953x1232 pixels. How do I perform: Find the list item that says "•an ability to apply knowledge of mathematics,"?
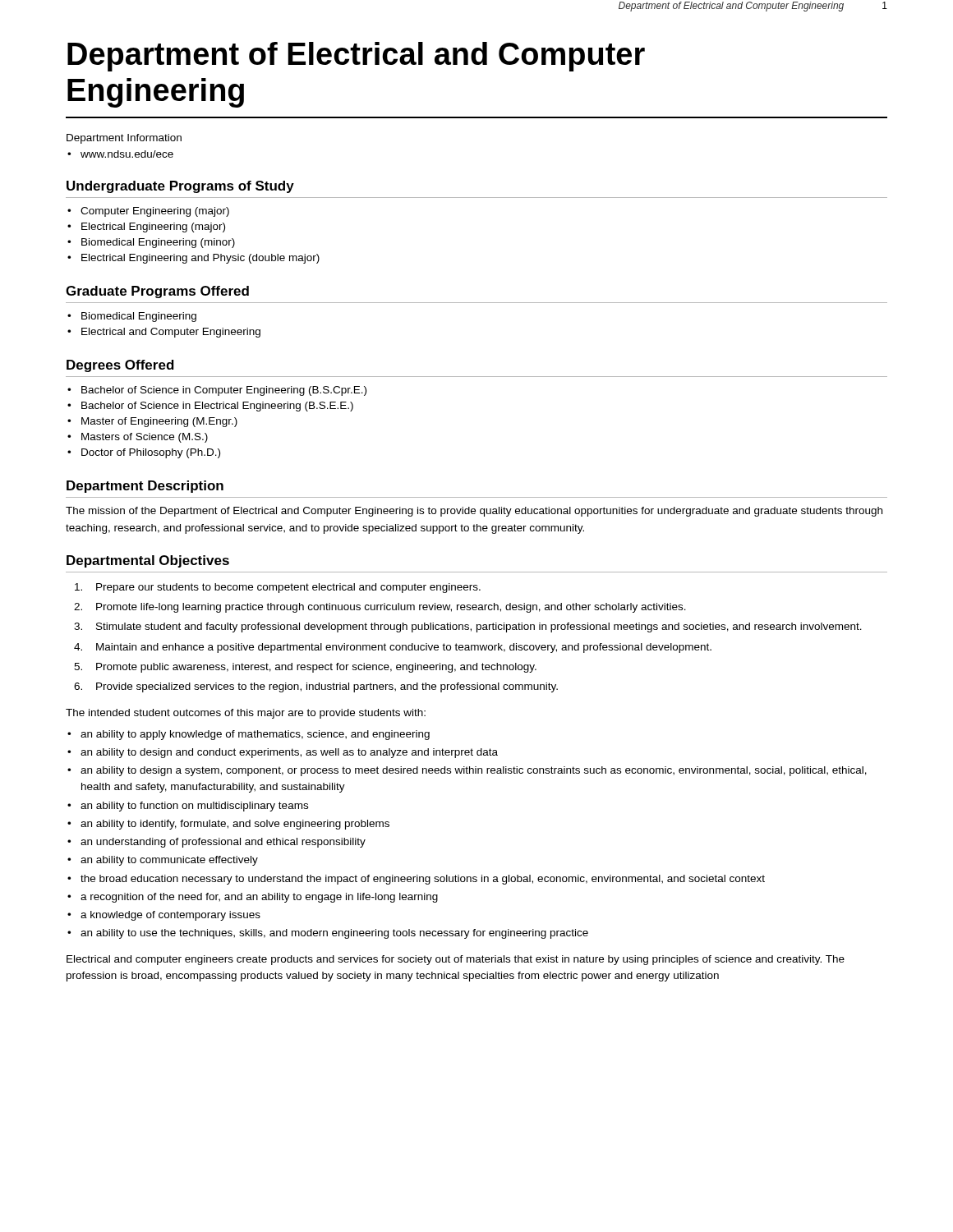pos(249,734)
